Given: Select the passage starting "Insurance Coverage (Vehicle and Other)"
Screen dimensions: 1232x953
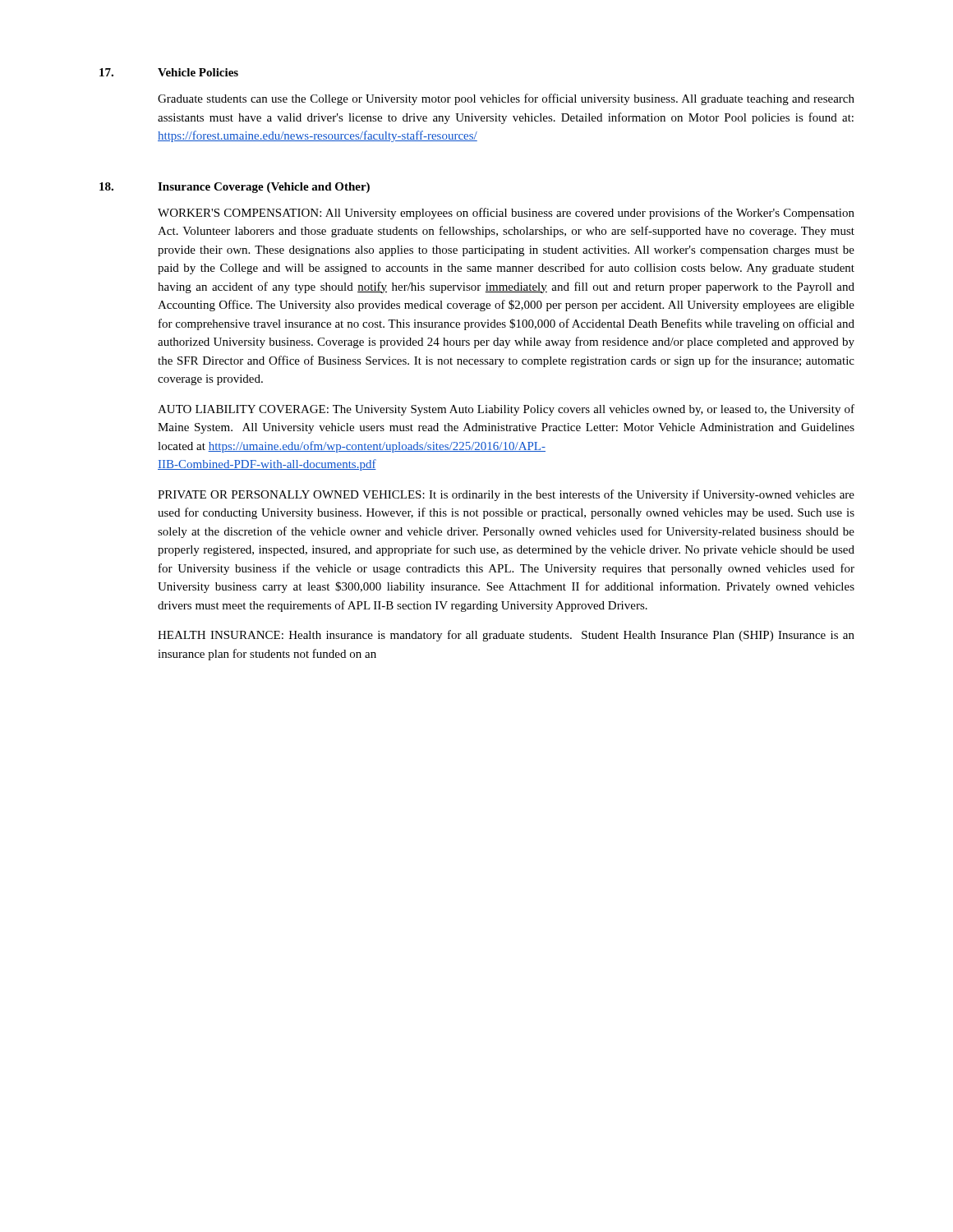Looking at the screenshot, I should [264, 186].
